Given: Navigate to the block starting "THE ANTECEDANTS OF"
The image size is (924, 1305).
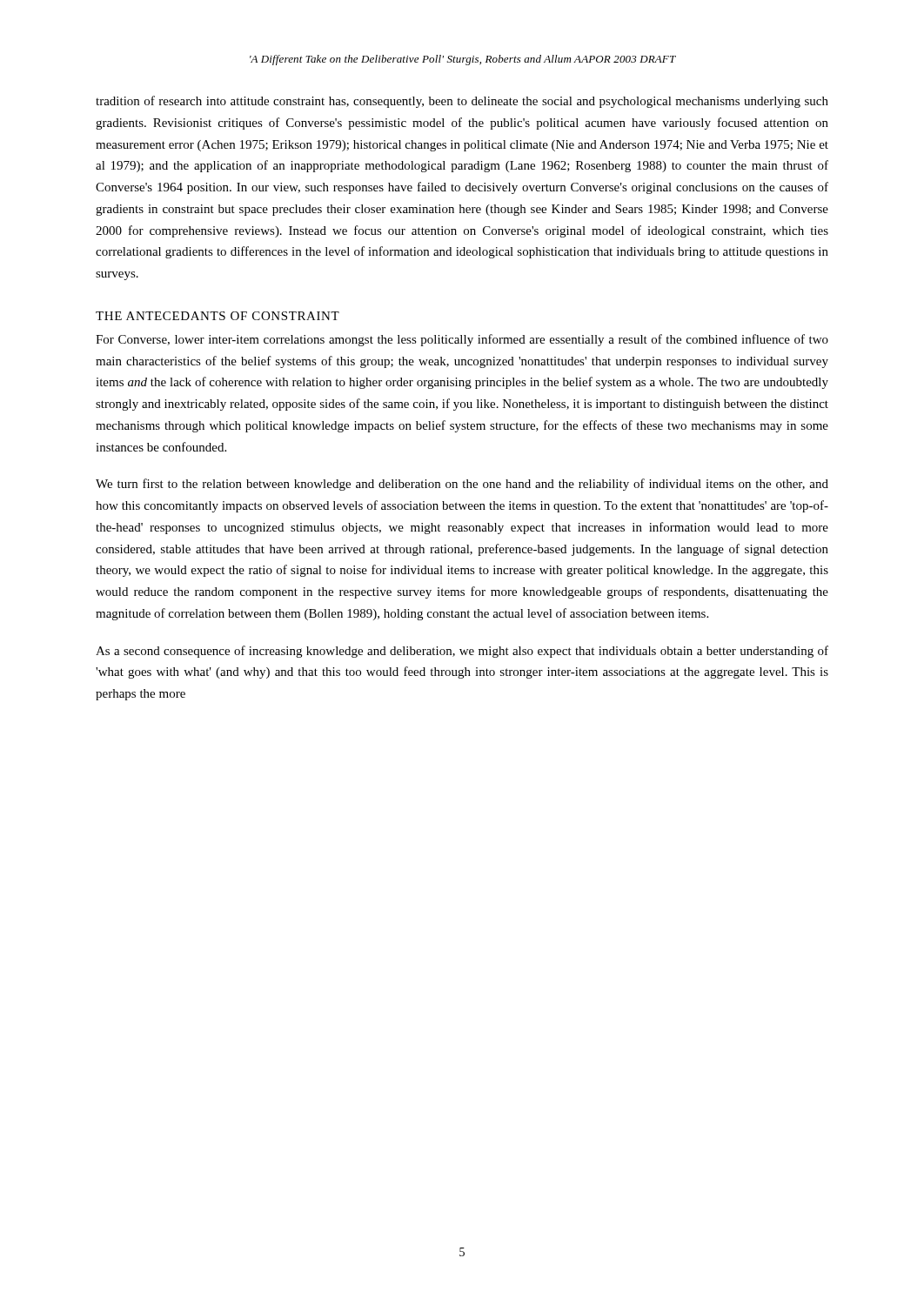Looking at the screenshot, I should point(218,316).
